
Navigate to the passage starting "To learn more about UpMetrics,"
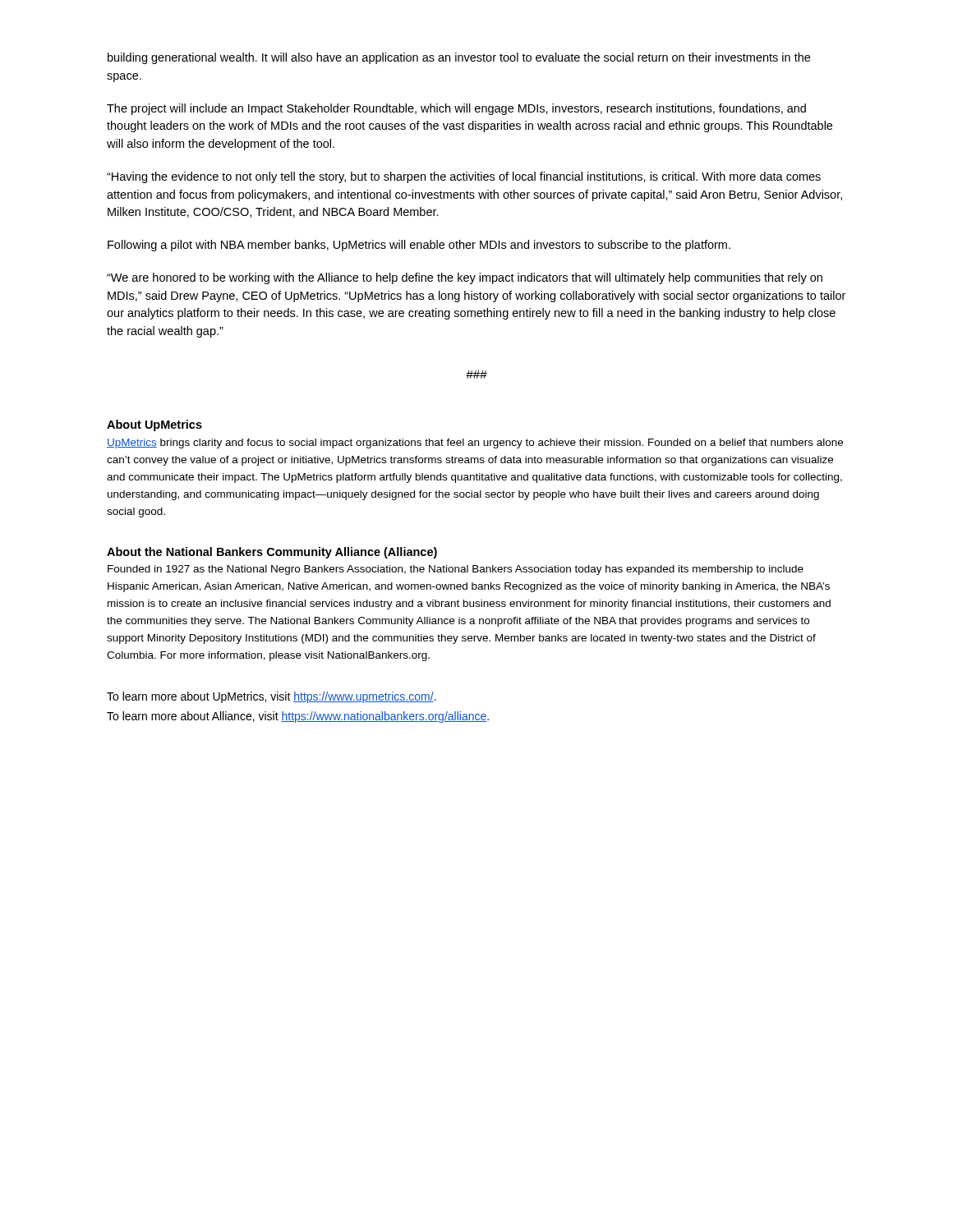tap(298, 706)
